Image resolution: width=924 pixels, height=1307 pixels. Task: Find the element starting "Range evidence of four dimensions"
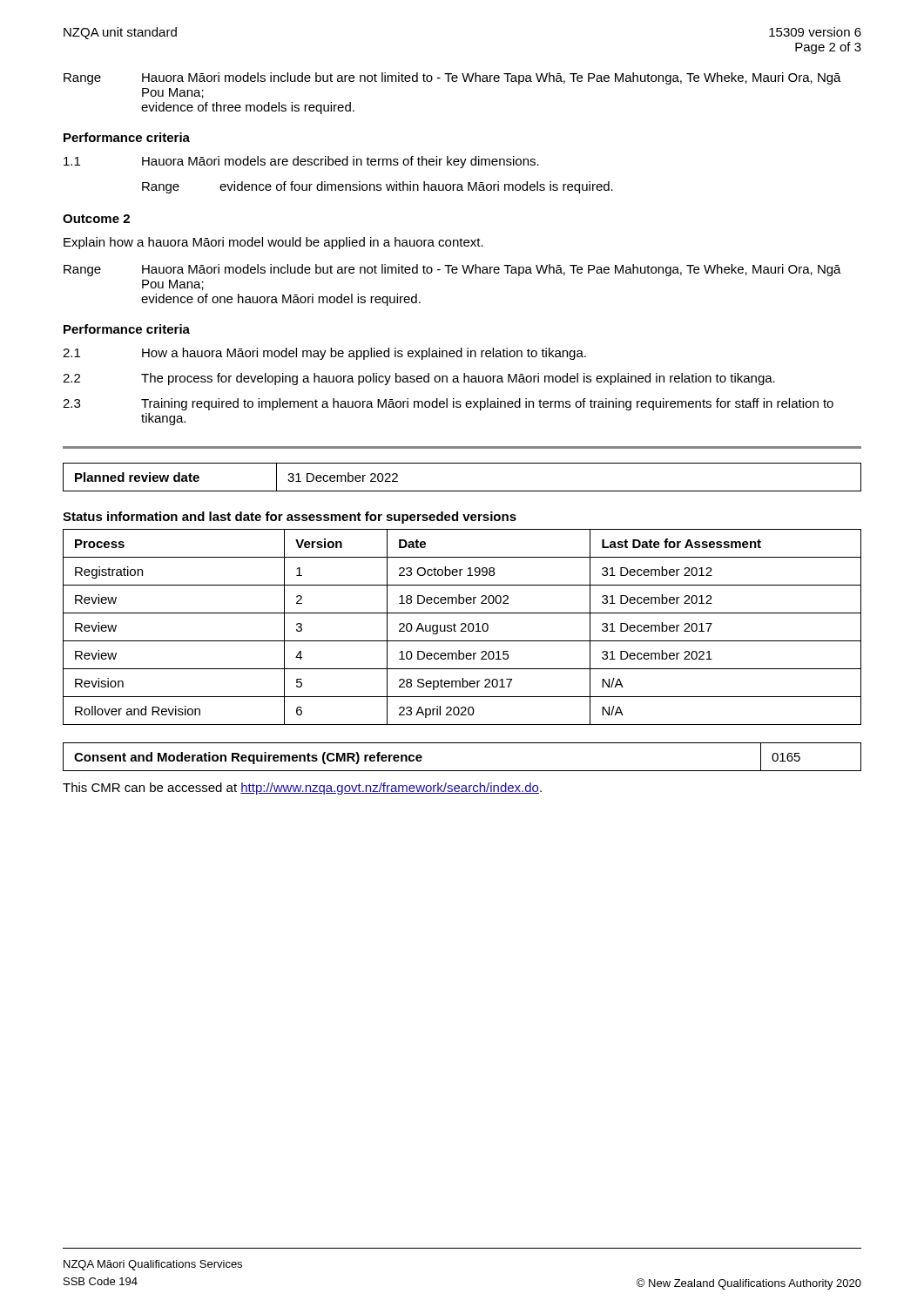(x=501, y=186)
